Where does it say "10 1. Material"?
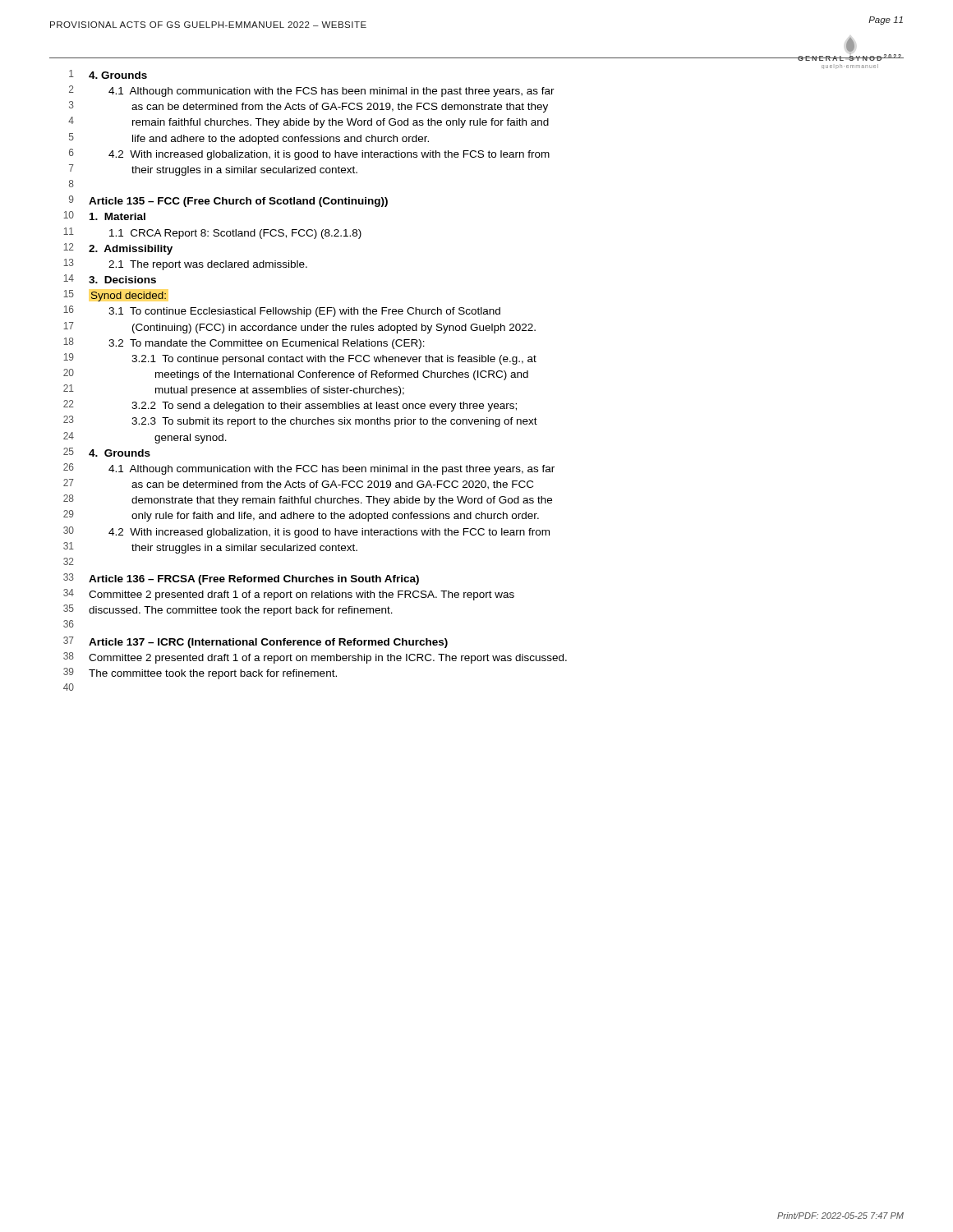This screenshot has width=953, height=1232. (x=104, y=216)
